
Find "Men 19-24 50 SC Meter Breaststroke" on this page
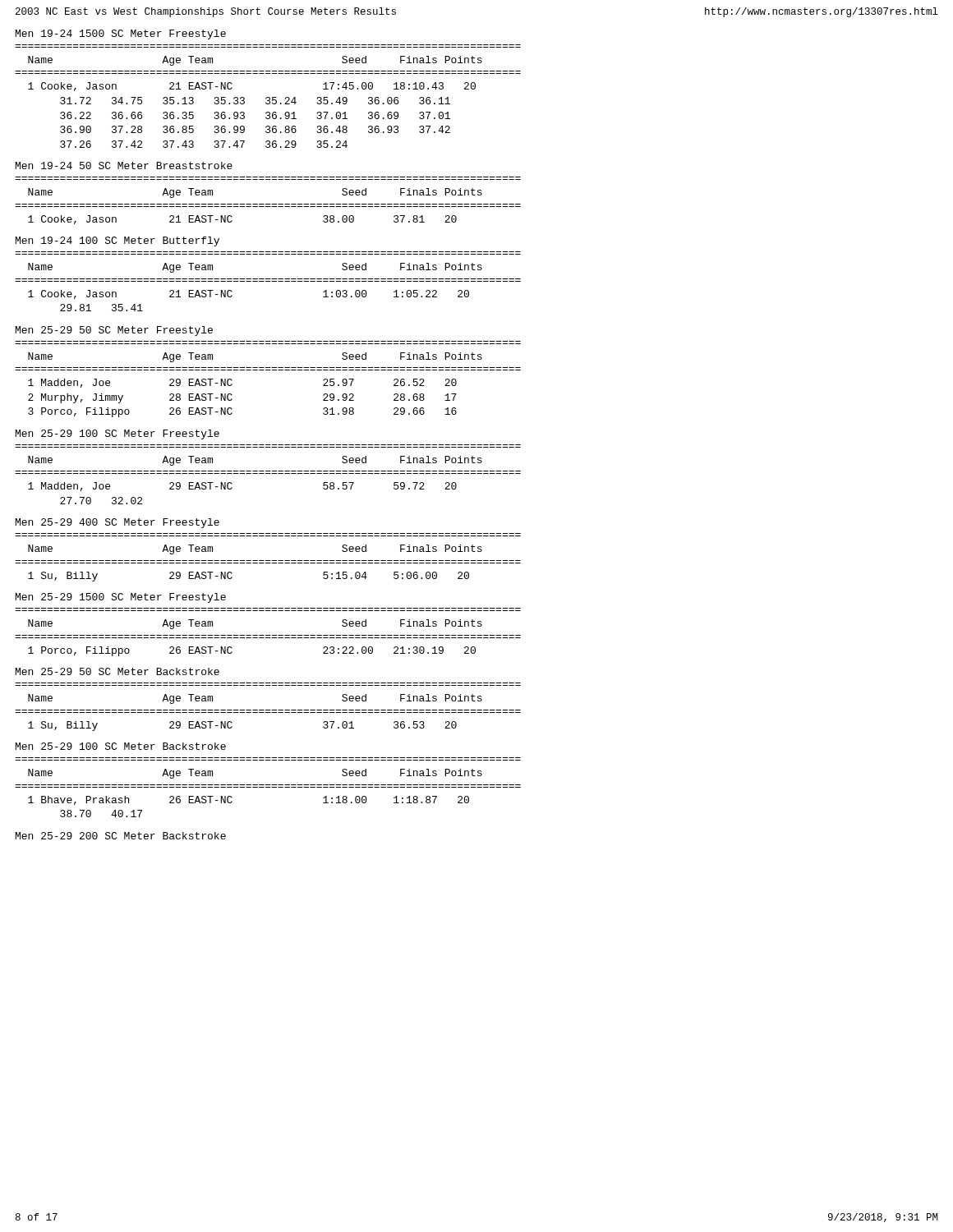pyautogui.click(x=124, y=166)
